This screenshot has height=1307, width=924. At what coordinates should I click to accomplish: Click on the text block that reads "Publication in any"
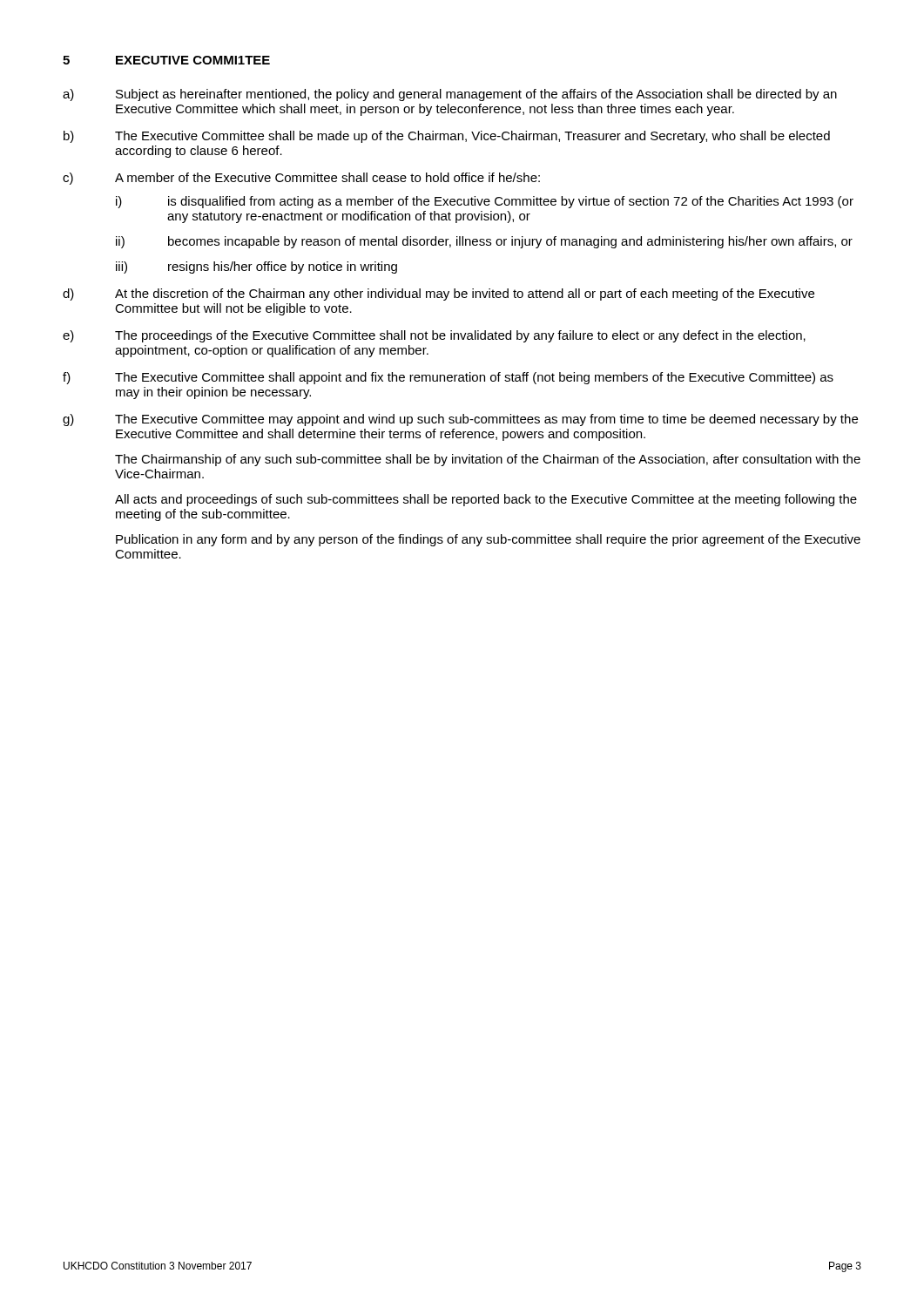pyautogui.click(x=488, y=546)
